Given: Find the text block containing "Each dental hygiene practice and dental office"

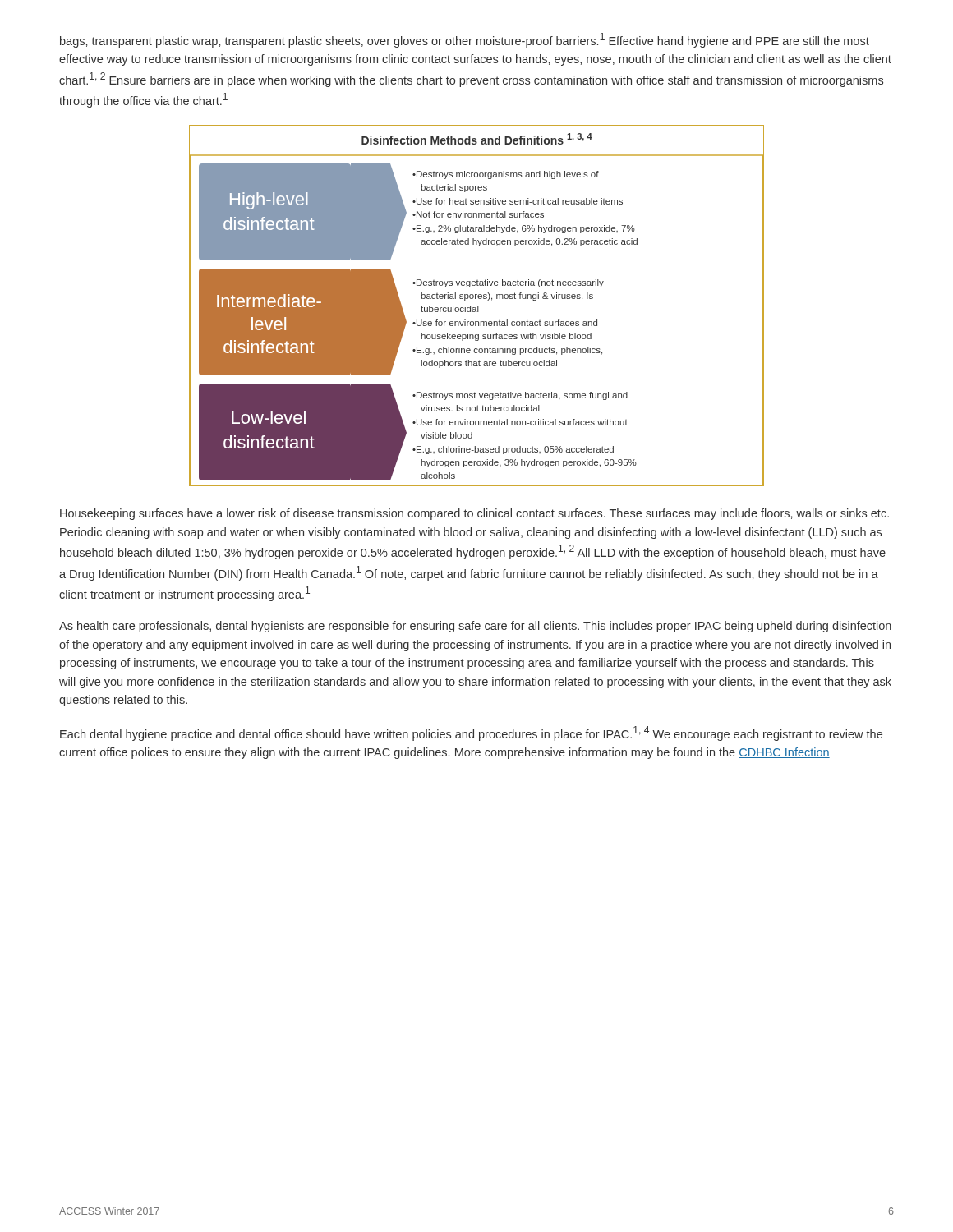Looking at the screenshot, I should coord(471,741).
